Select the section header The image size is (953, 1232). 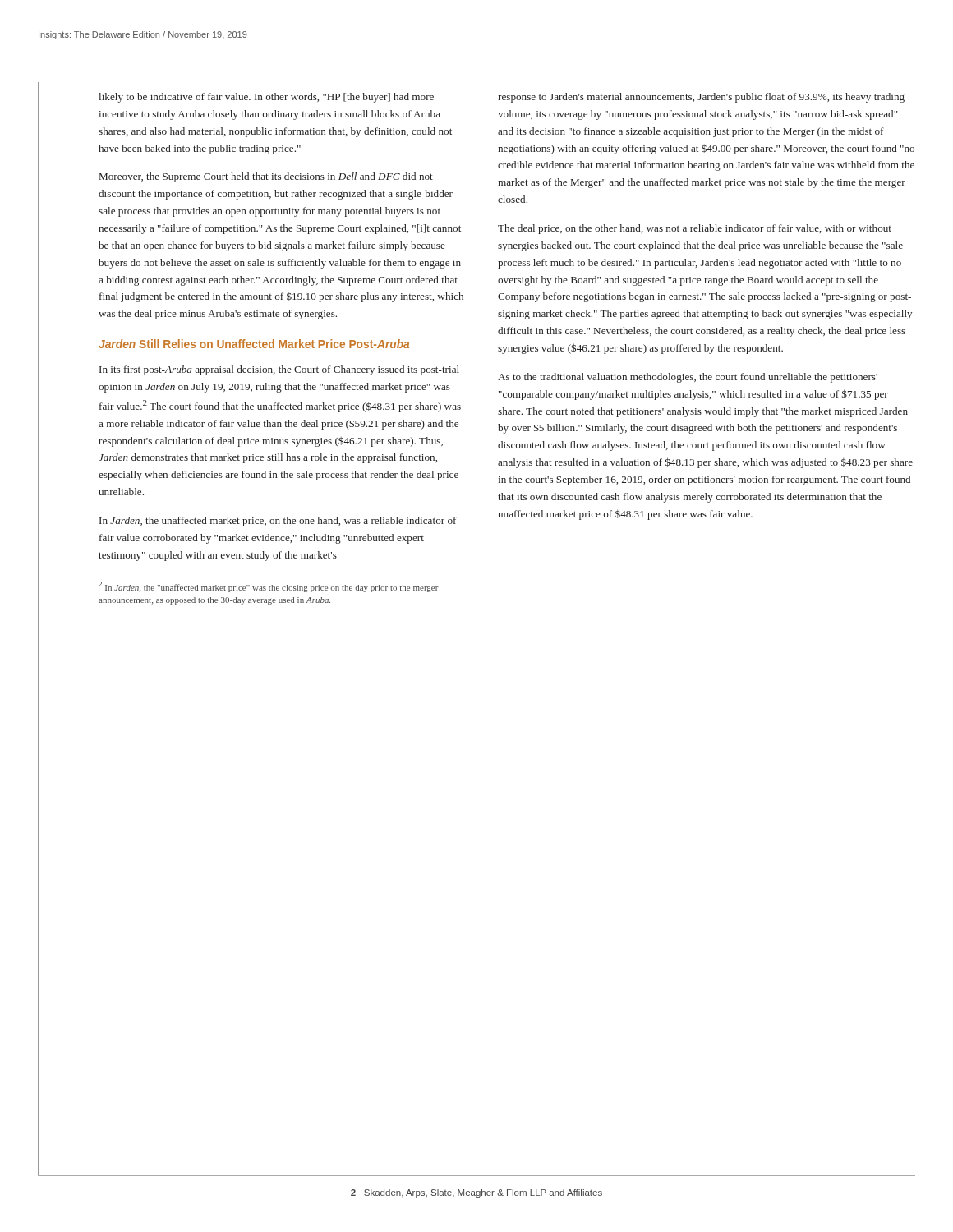(x=254, y=345)
